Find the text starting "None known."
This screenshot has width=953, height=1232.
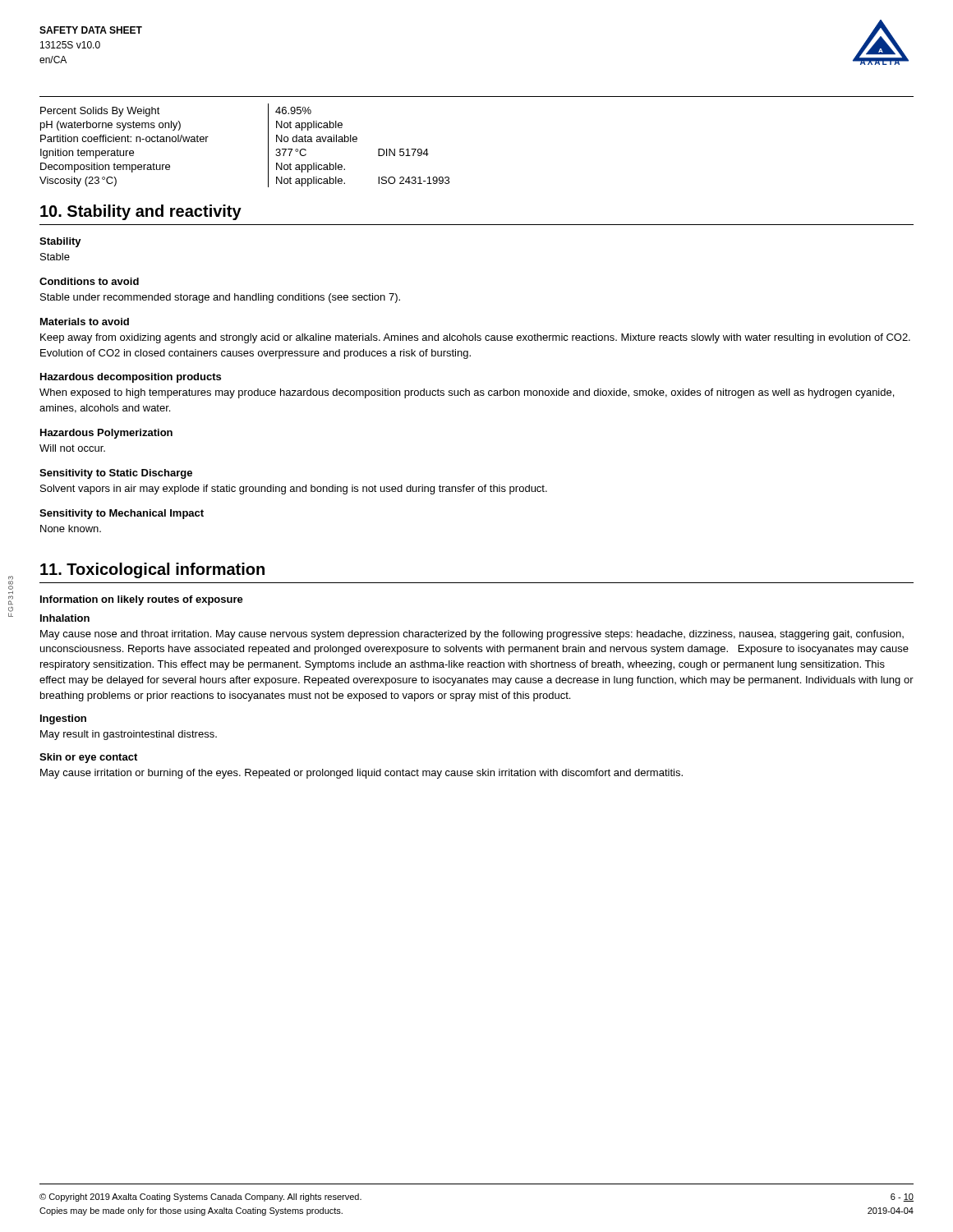[71, 528]
